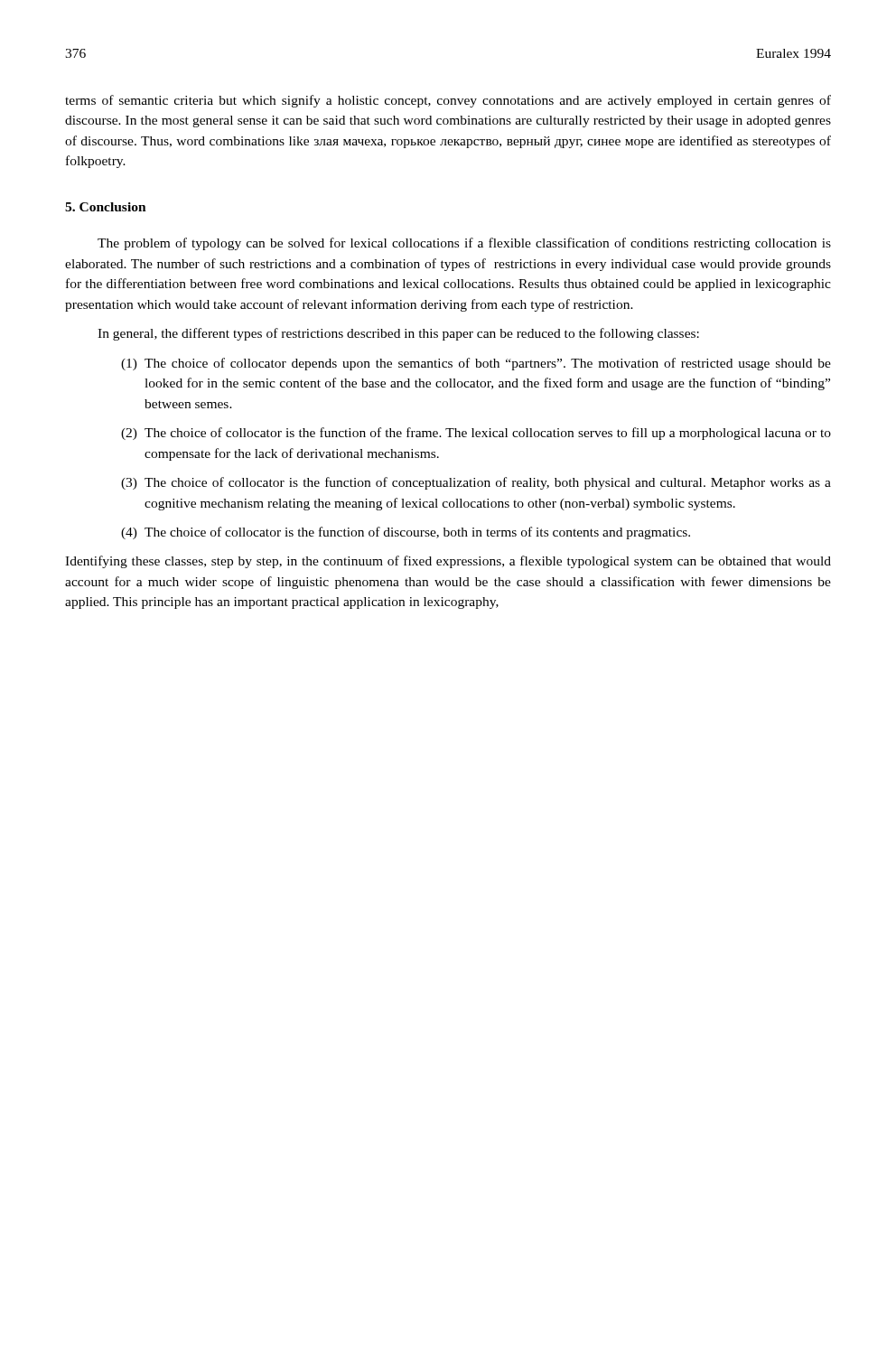896x1355 pixels.
Task: Point to the block beginning "(2) The choice of collocator"
Action: (x=470, y=443)
